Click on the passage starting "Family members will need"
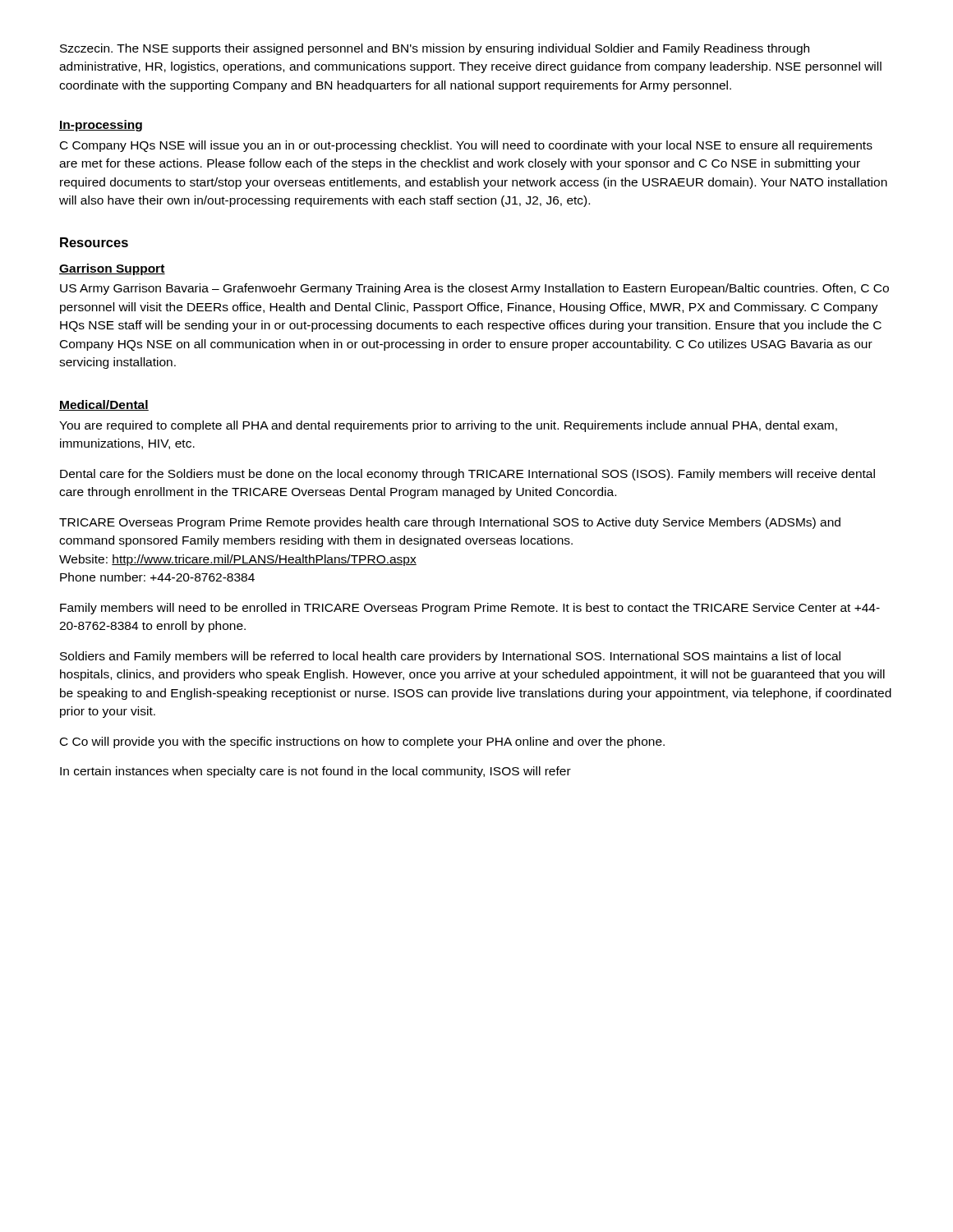This screenshot has width=953, height=1232. (476, 617)
